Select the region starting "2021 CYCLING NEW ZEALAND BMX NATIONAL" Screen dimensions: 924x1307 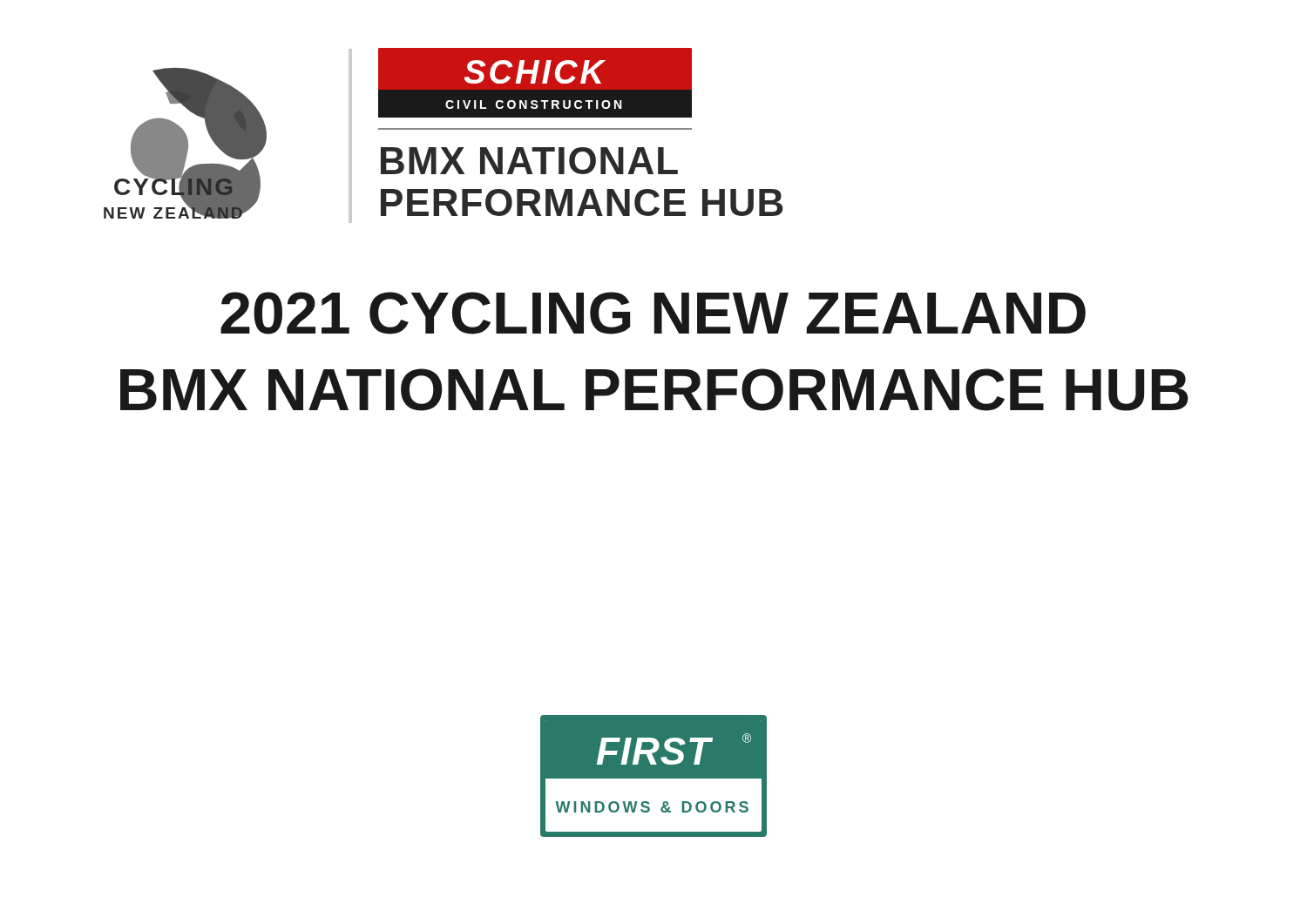(654, 351)
